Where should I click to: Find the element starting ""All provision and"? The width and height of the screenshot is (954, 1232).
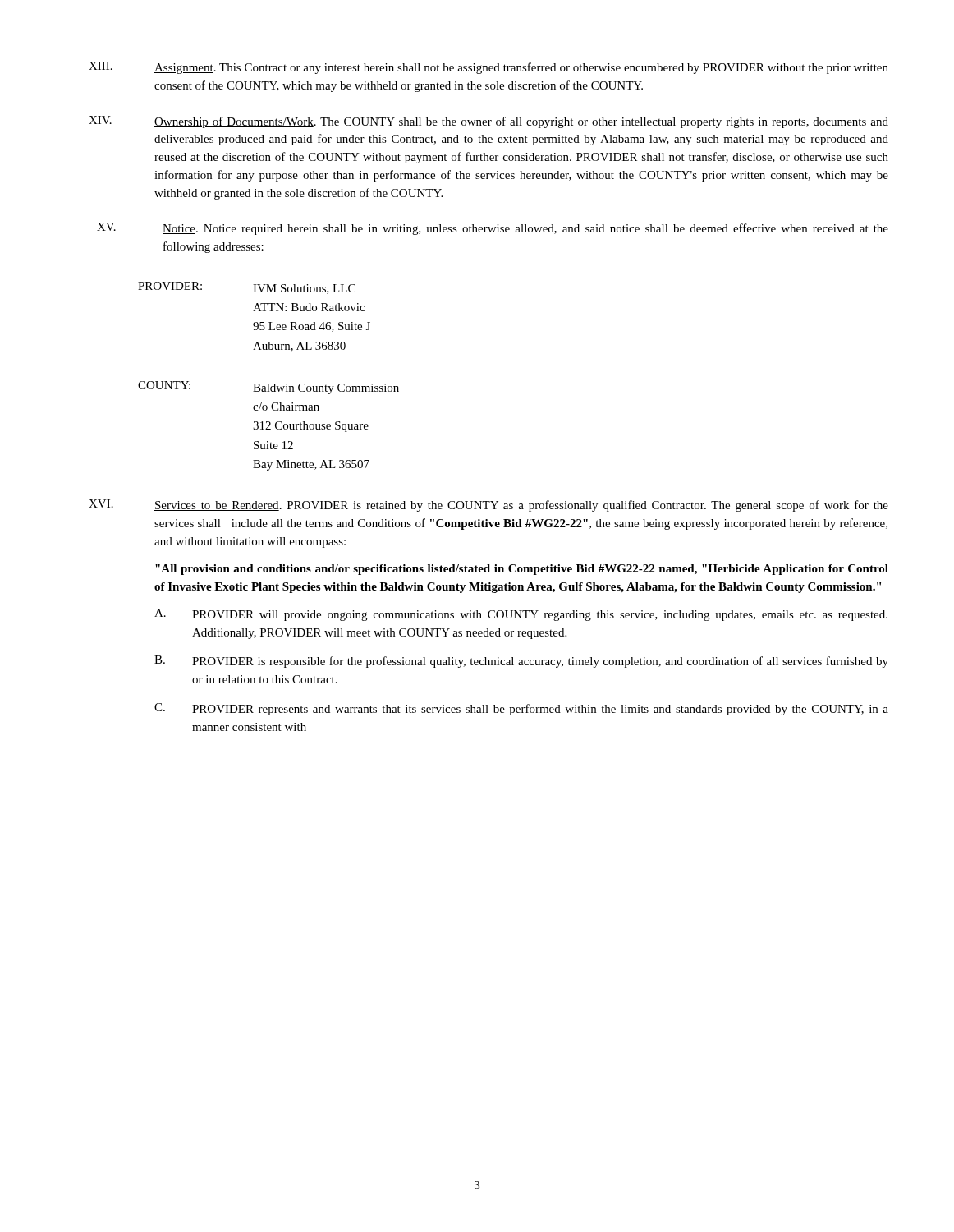coord(521,578)
